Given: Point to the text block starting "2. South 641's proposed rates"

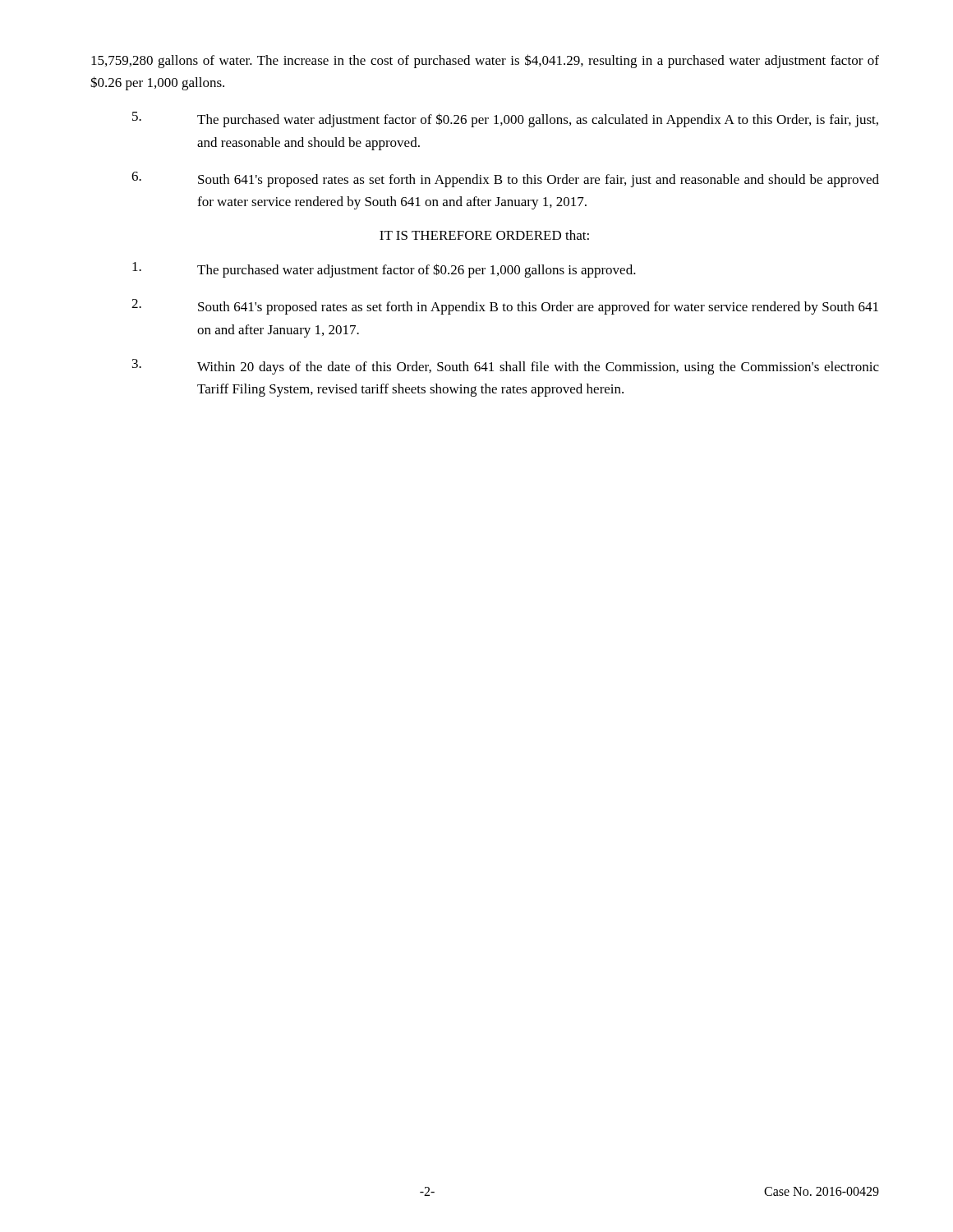Looking at the screenshot, I should point(485,318).
